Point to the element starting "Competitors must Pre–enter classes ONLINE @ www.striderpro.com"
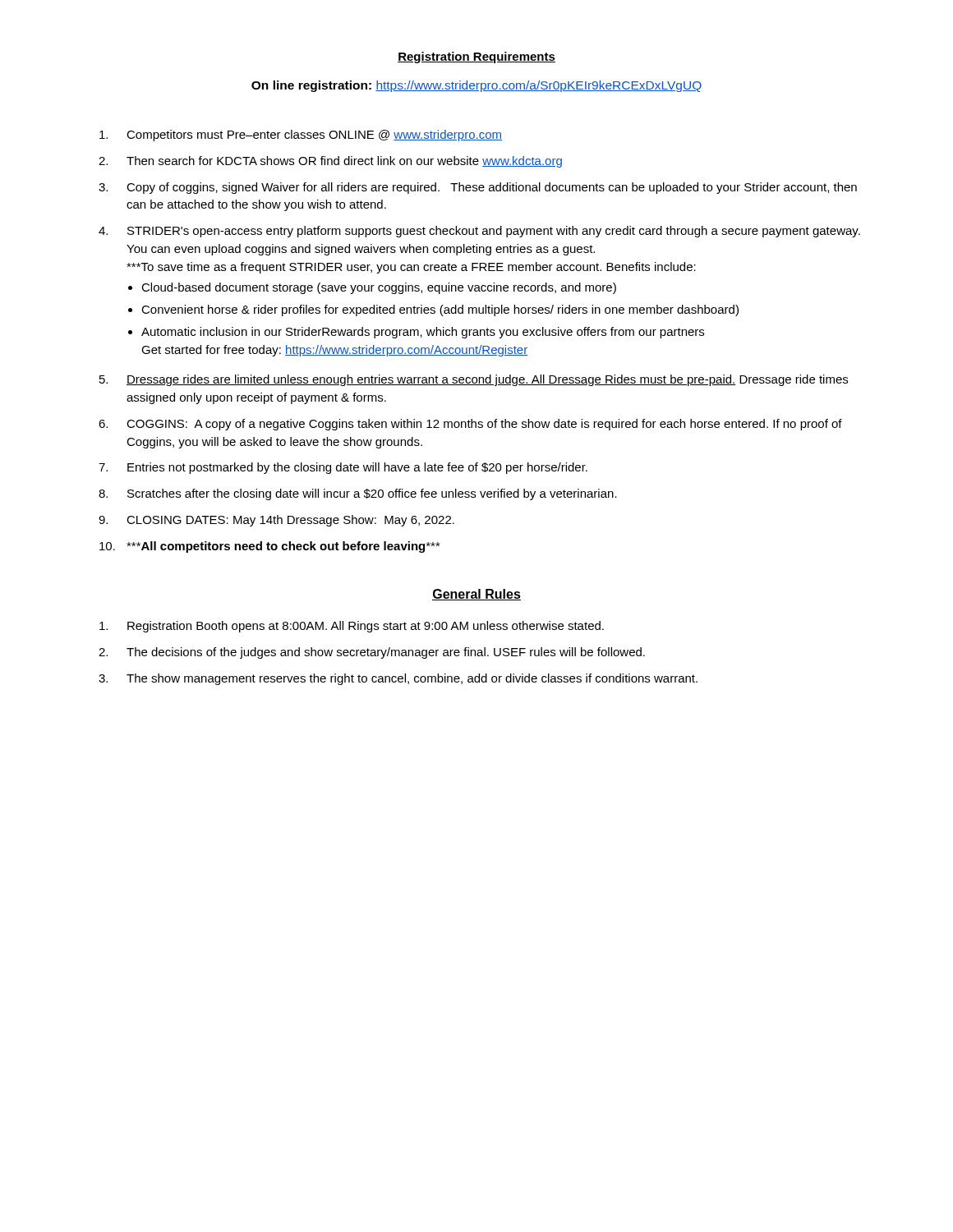 [499, 135]
